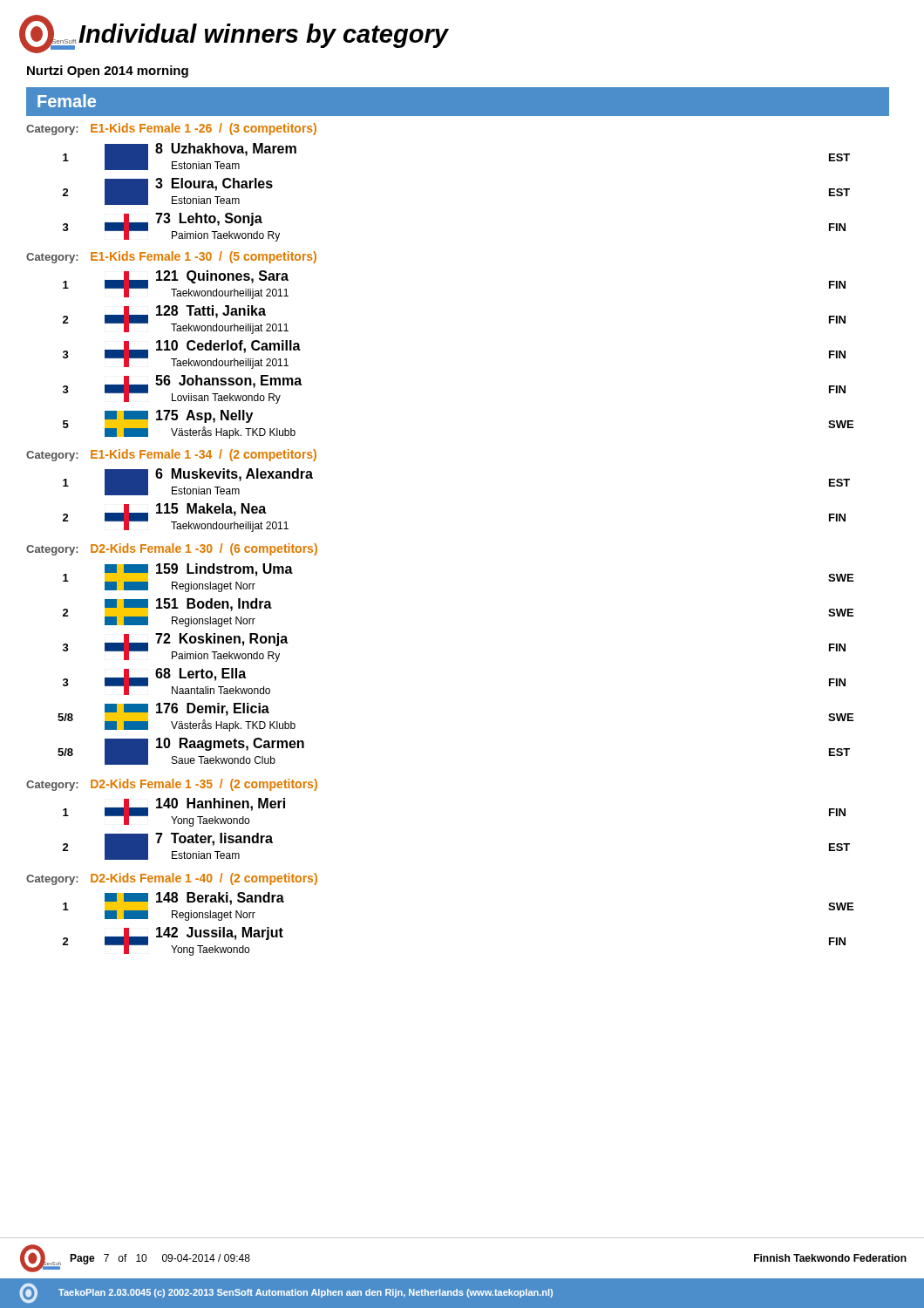Find the text block starting "Category: D2-Kids Female 1 -40 / (2"
This screenshot has height=1308, width=924.
172,878
